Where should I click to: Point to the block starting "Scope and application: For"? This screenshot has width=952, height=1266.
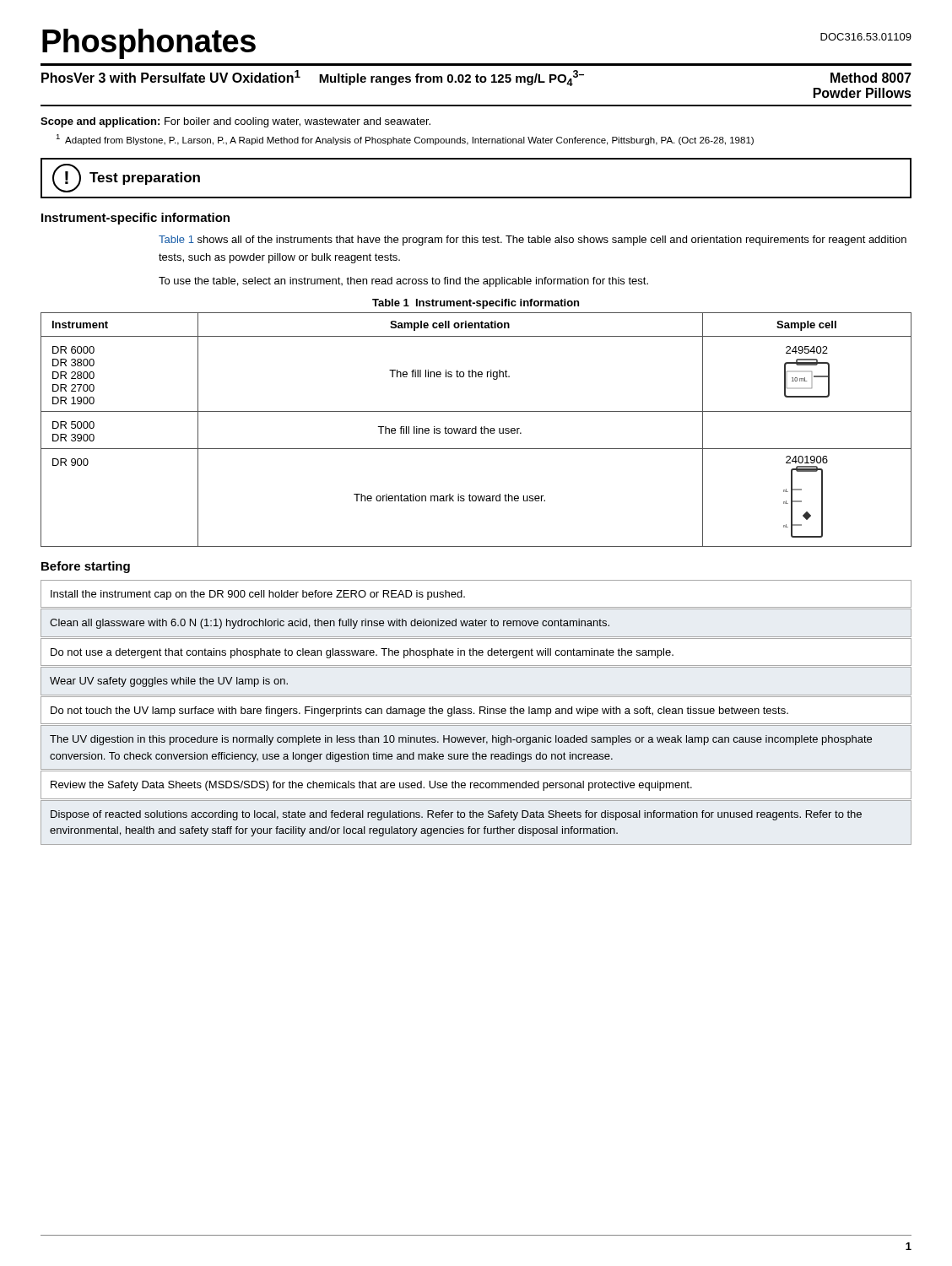(236, 121)
